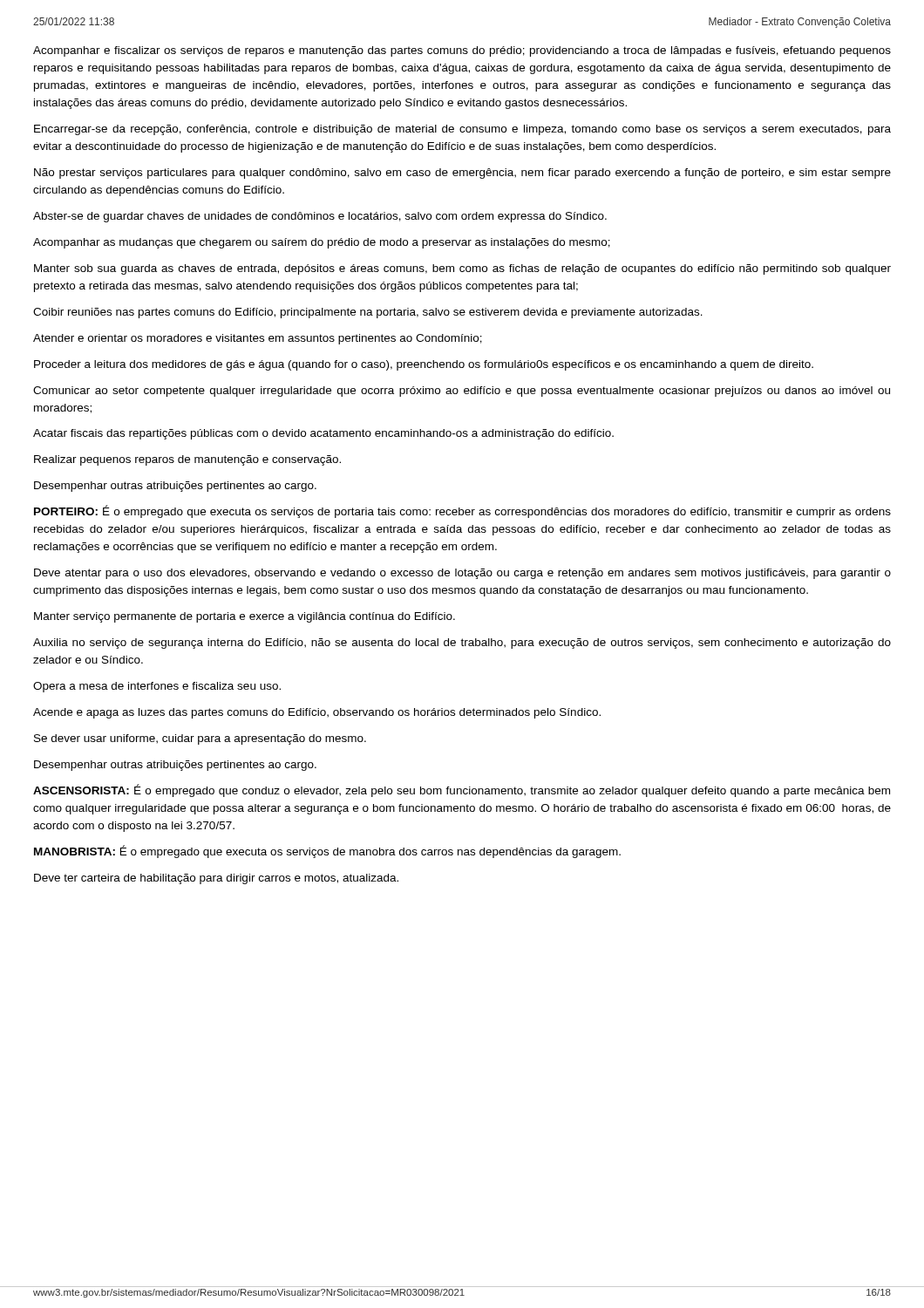
Task: Point to the region starting "Acompanhar e fiscalizar"
Action: [x=462, y=76]
